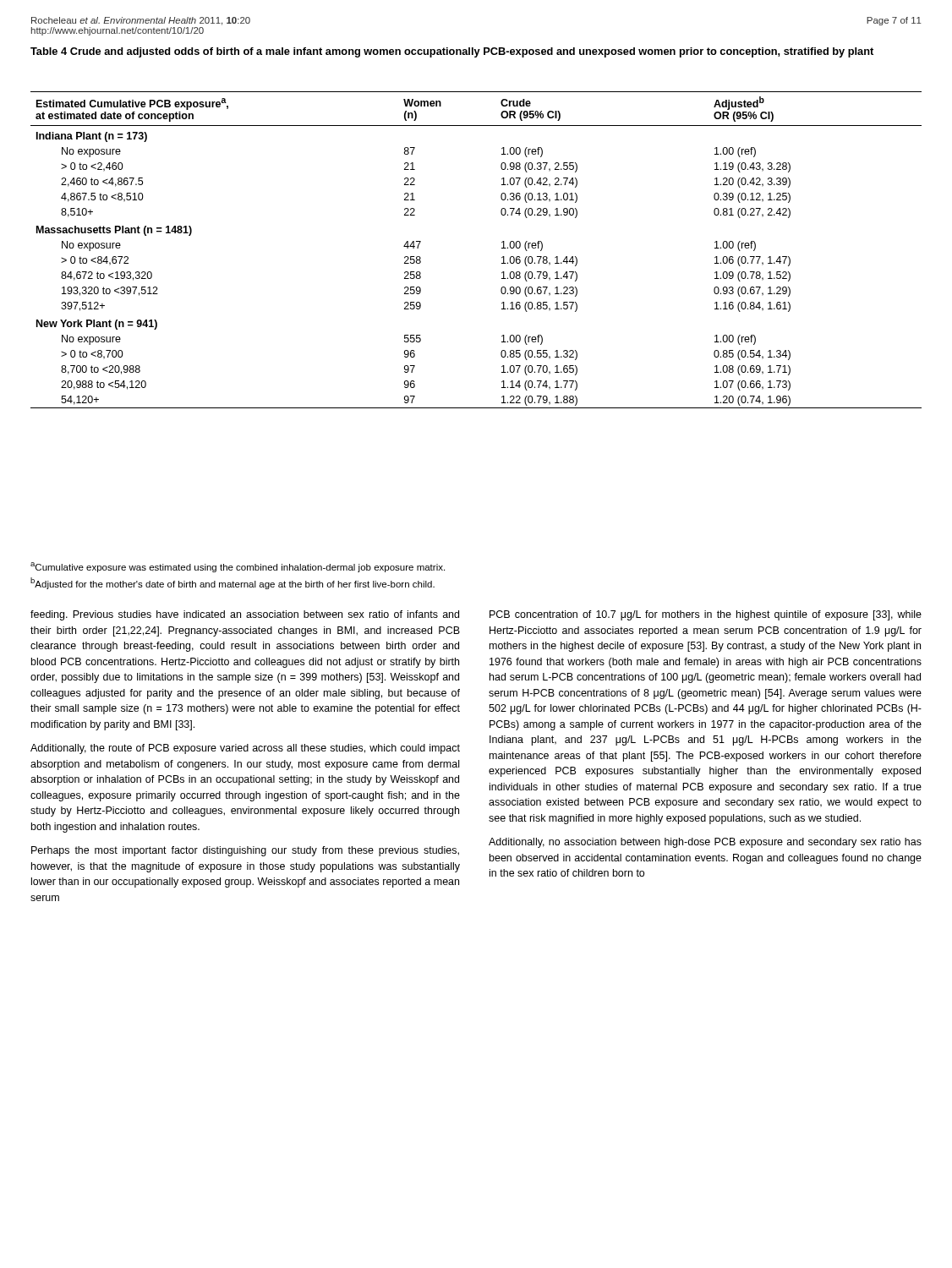Screen dimensions: 1268x952
Task: Find the block on this page that starts "feeding. Previous studies have indicated"
Action: click(x=245, y=669)
